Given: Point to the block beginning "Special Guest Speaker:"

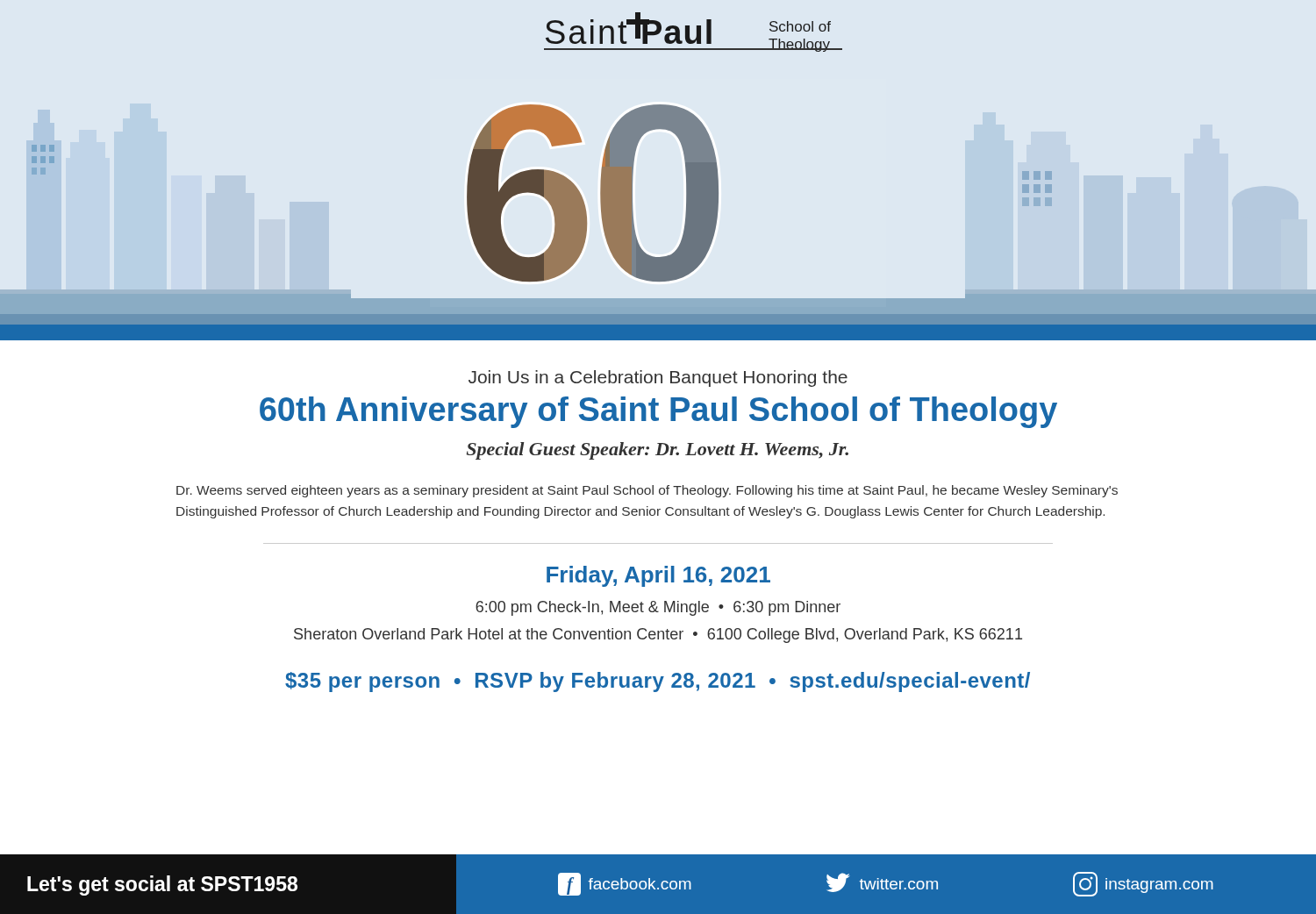Looking at the screenshot, I should [x=658, y=449].
